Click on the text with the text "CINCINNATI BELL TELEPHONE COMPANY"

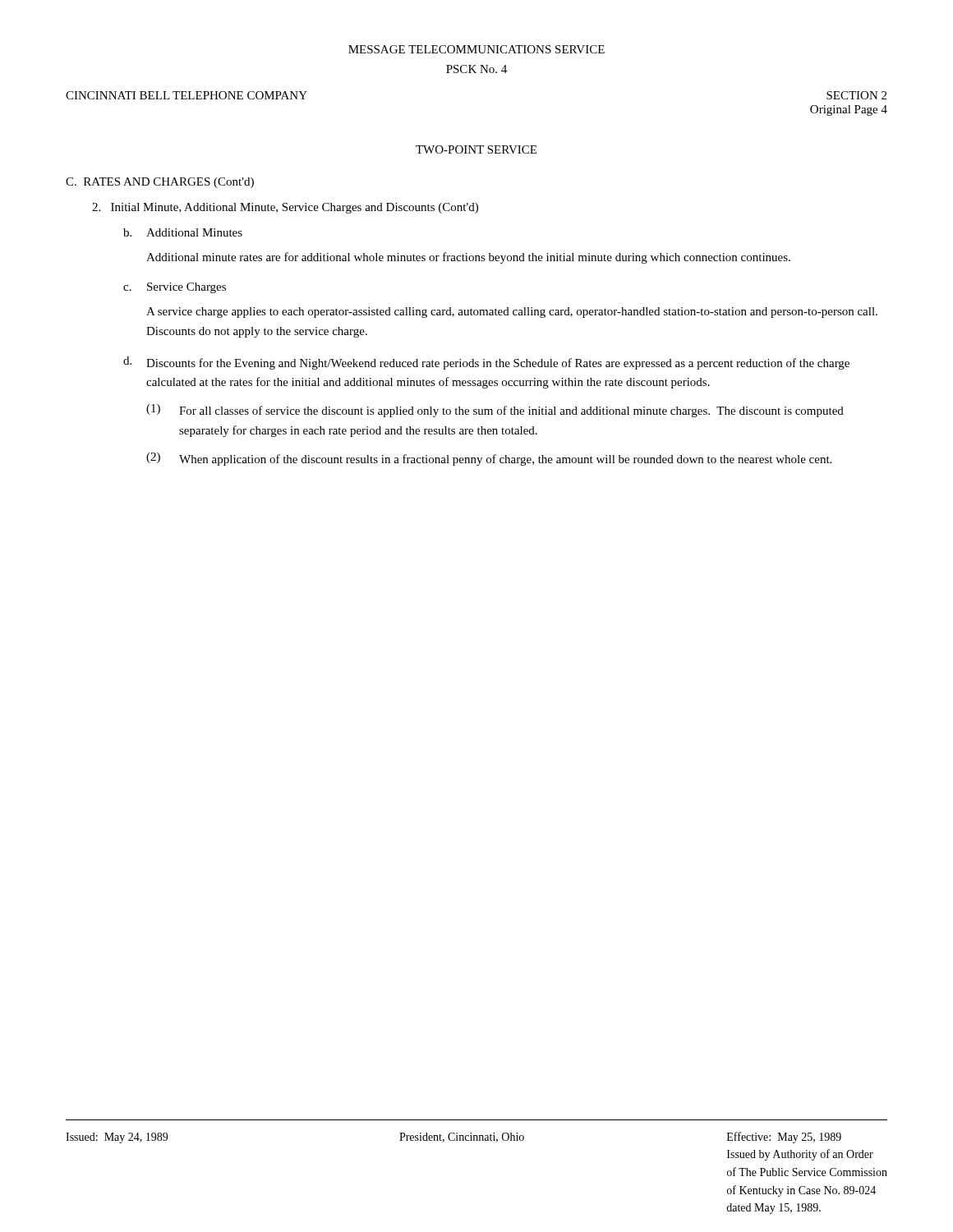pyautogui.click(x=187, y=95)
